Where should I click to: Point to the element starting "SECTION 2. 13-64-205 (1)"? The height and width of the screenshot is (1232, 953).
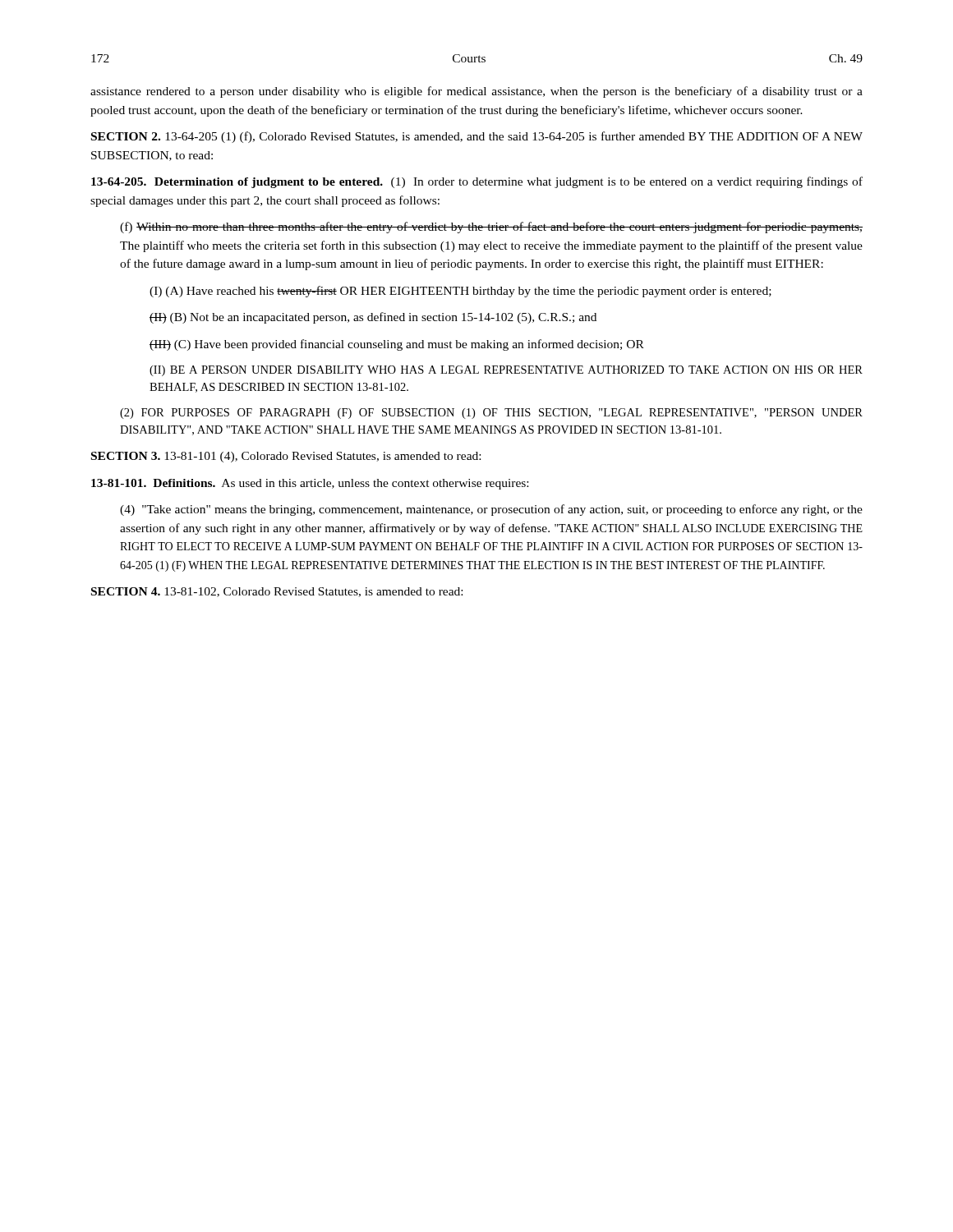click(476, 146)
